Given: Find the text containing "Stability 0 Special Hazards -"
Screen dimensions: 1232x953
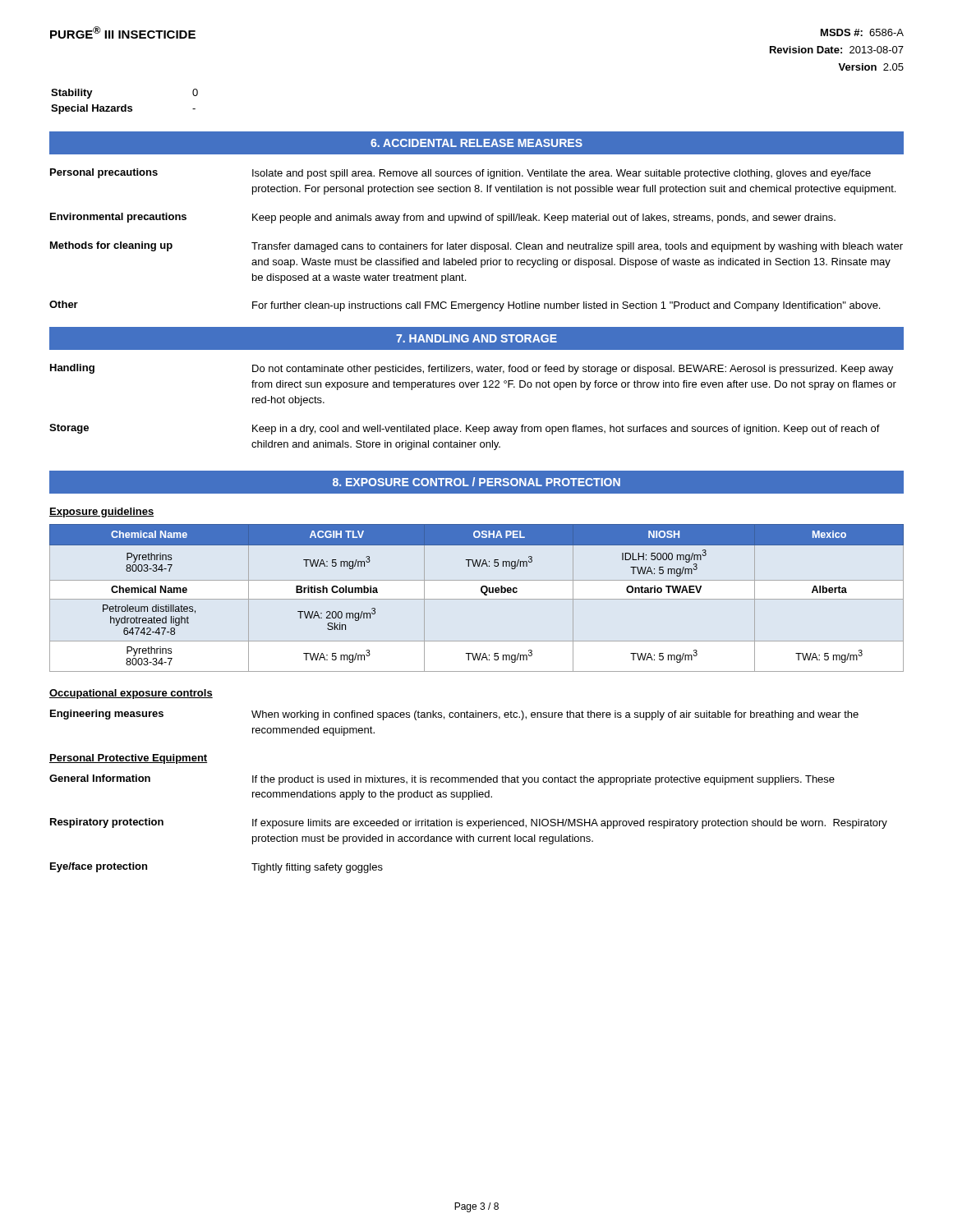Looking at the screenshot, I should tap(138, 101).
